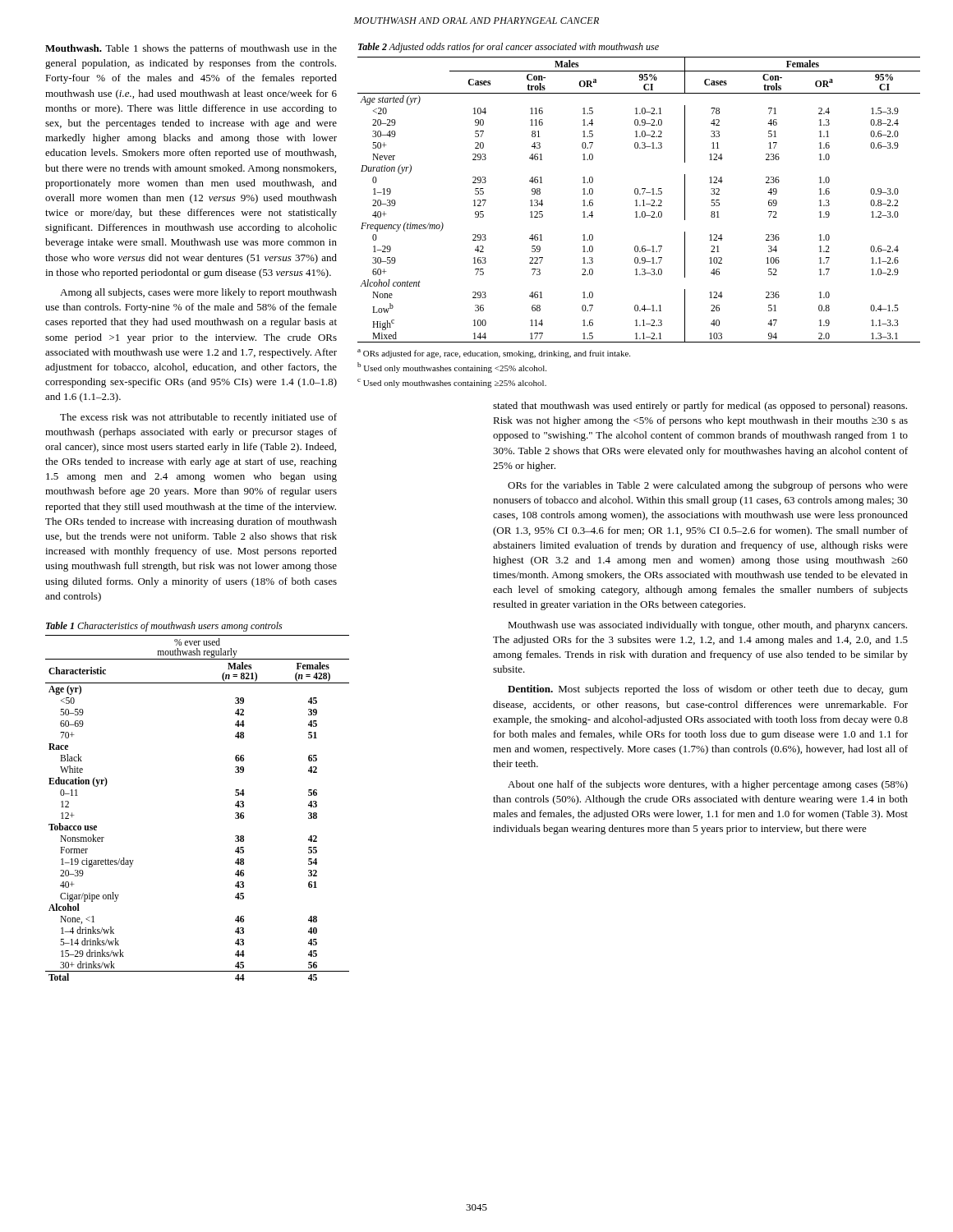Locate the block of text that opens with "stated that mouthwash"
Image resolution: width=953 pixels, height=1232 pixels.
click(x=700, y=617)
